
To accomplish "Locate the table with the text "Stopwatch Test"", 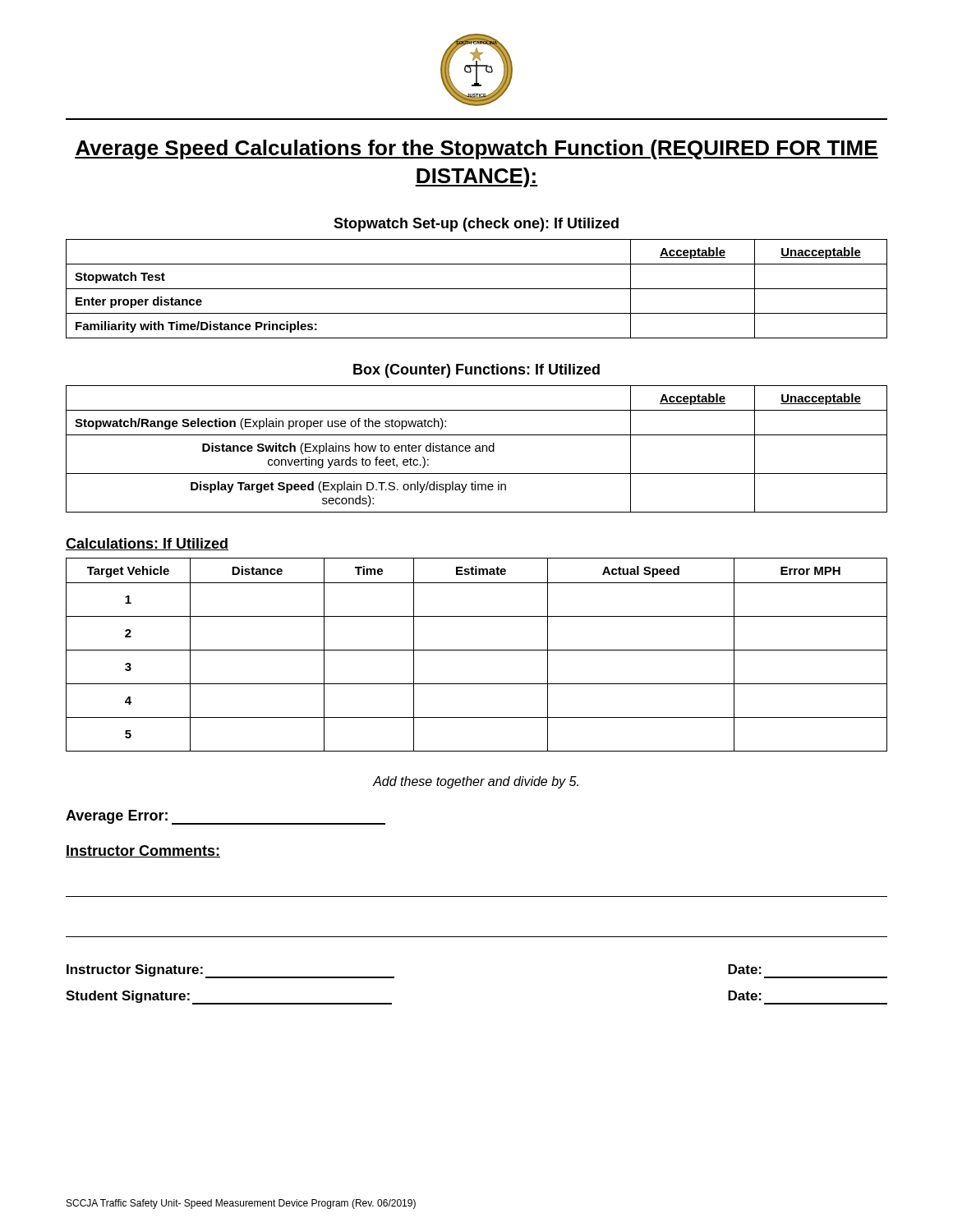I will pyautogui.click(x=476, y=288).
